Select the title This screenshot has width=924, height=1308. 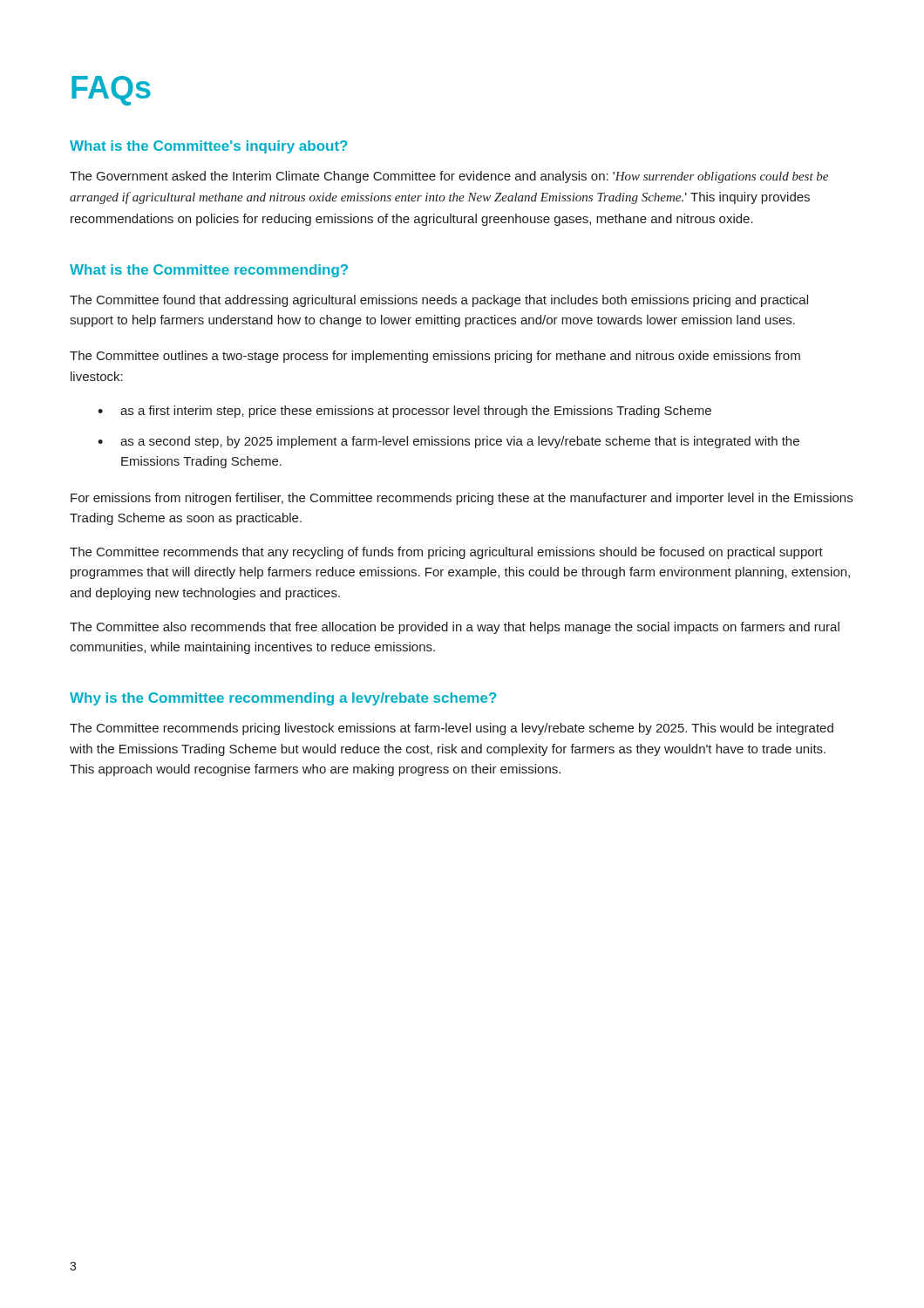(111, 88)
